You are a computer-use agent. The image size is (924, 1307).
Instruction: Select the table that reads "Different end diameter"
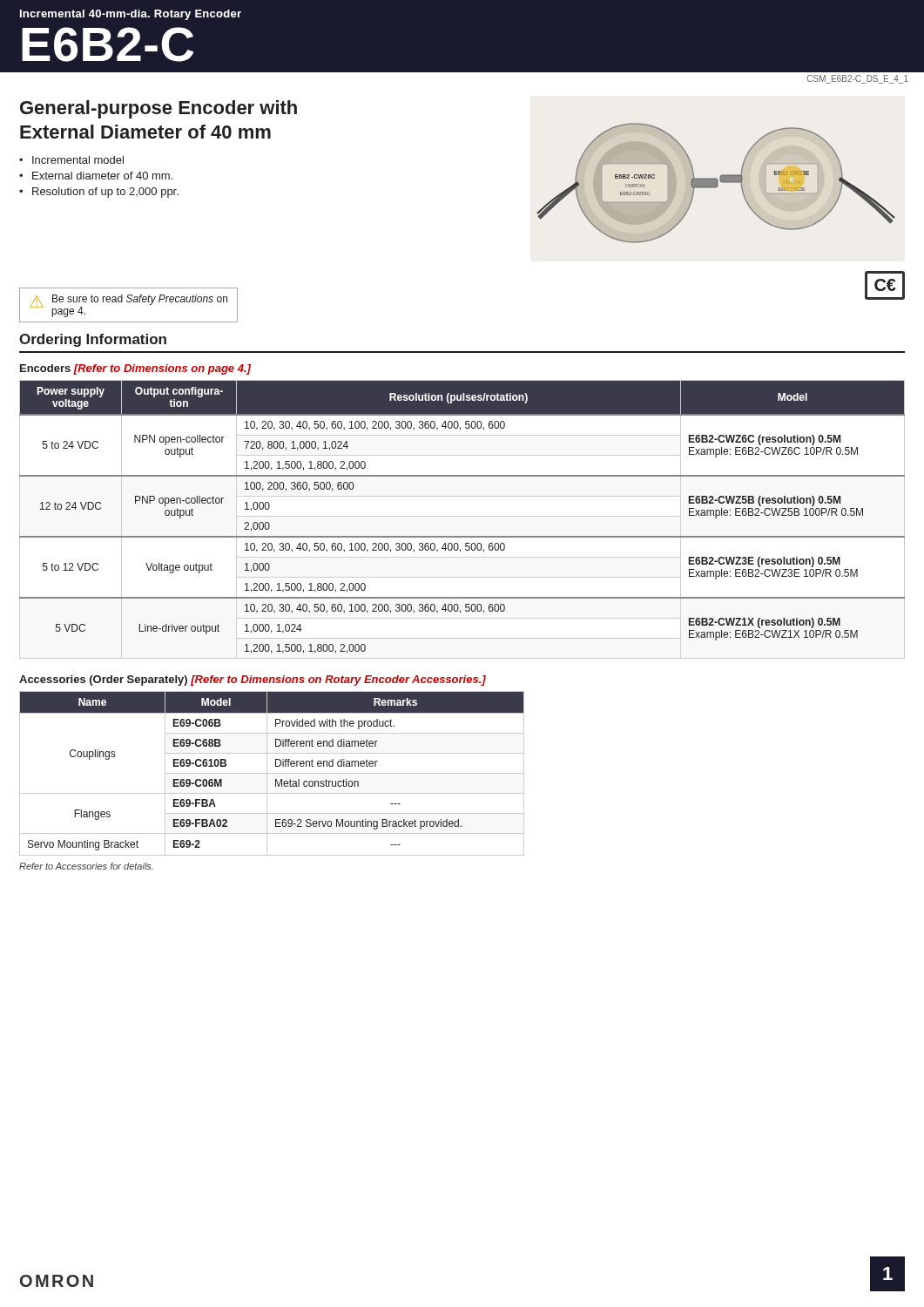click(272, 774)
